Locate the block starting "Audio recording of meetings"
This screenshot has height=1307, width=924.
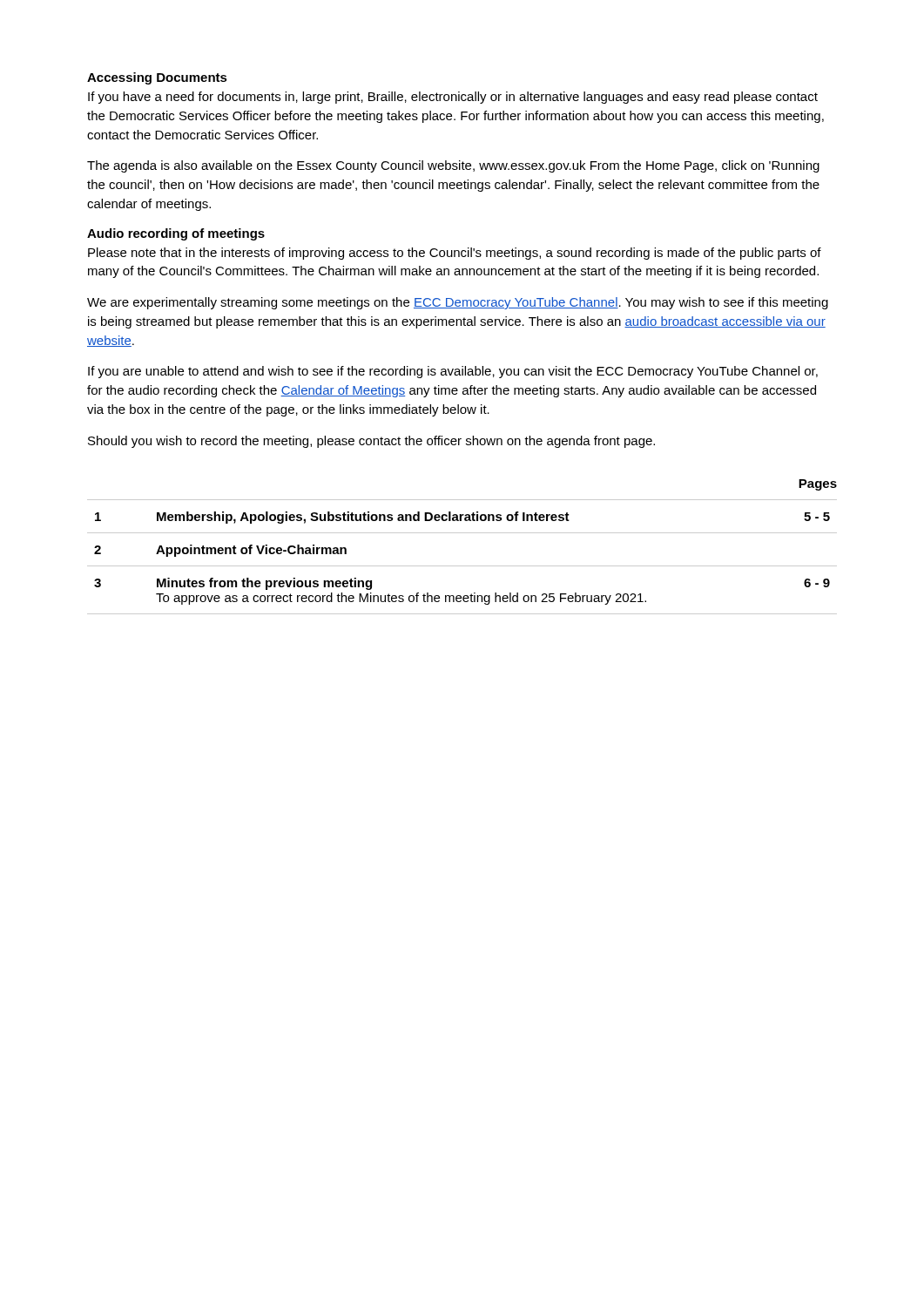click(176, 233)
